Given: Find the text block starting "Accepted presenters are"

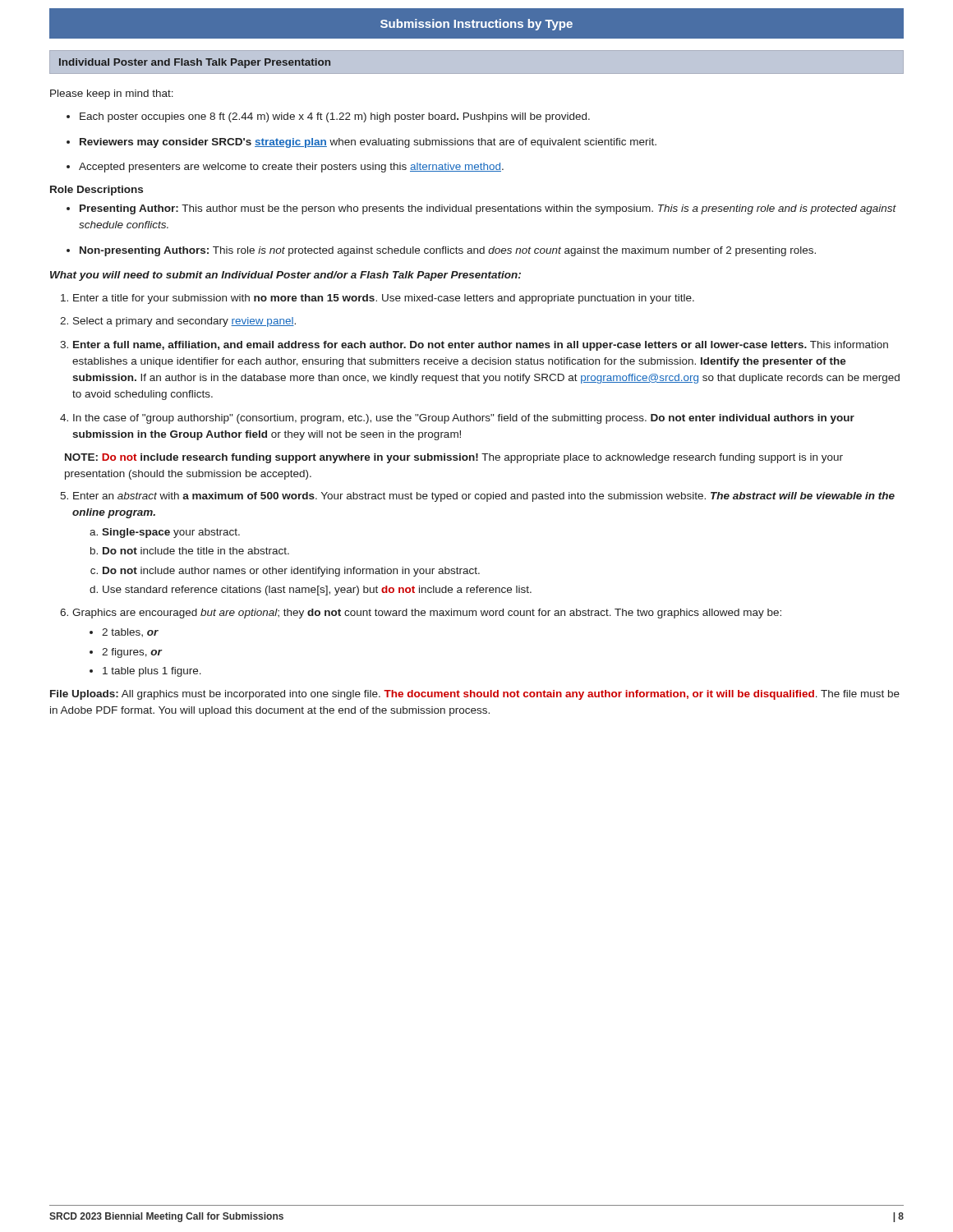Looking at the screenshot, I should click(476, 167).
